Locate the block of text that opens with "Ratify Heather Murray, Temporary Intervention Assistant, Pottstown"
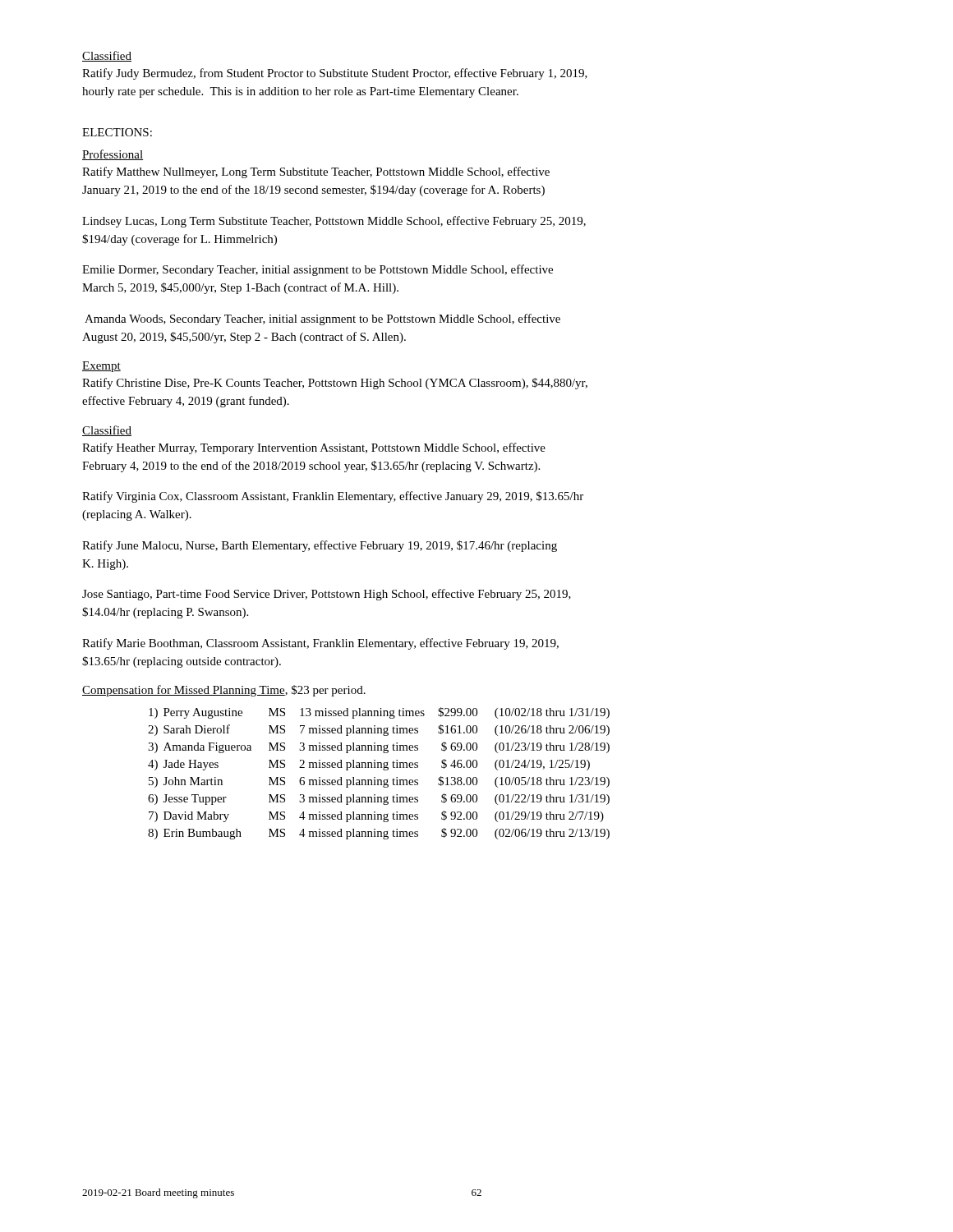This screenshot has height=1232, width=953. 476,457
